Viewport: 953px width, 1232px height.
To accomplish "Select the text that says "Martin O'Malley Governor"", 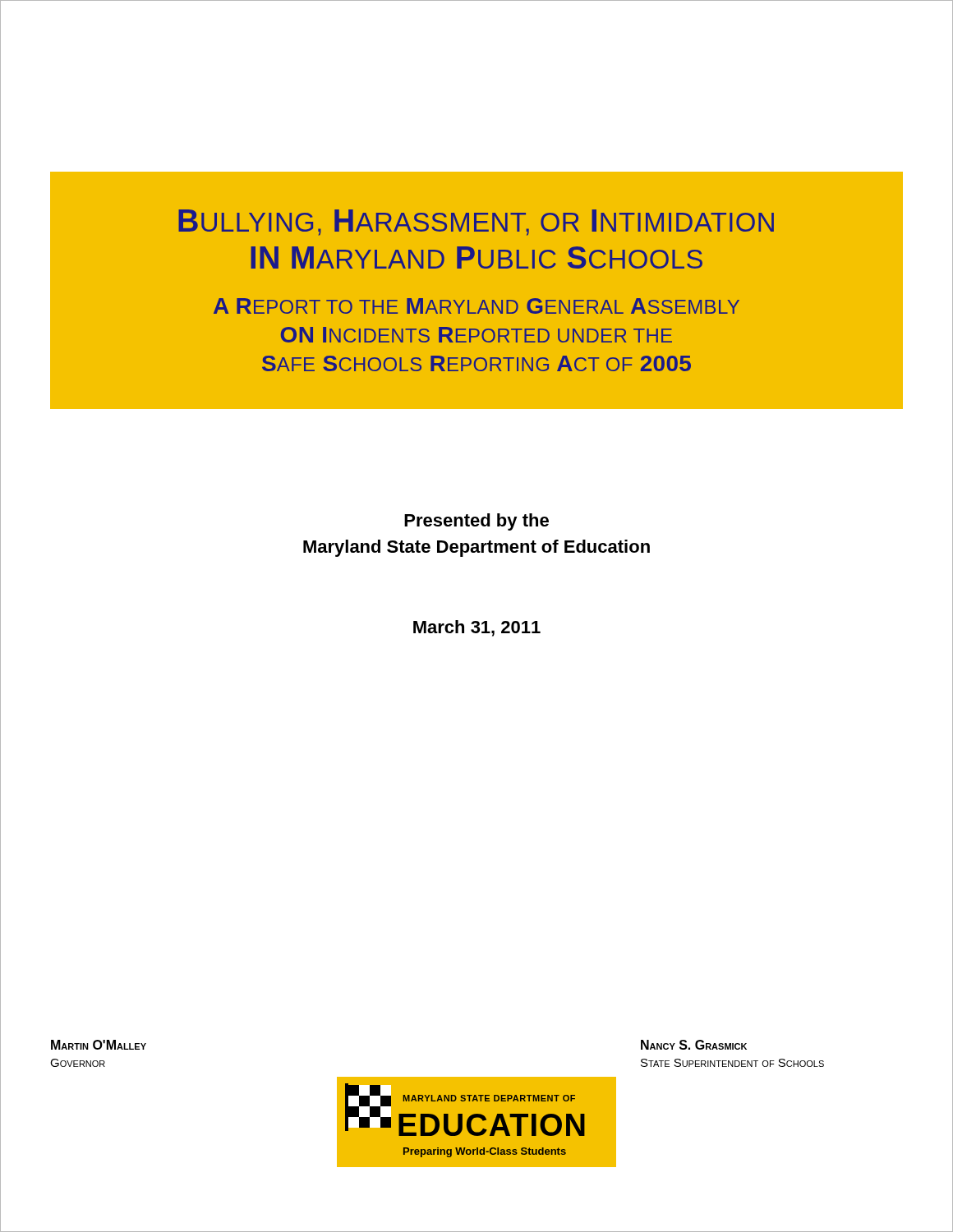I will (x=140, y=1054).
